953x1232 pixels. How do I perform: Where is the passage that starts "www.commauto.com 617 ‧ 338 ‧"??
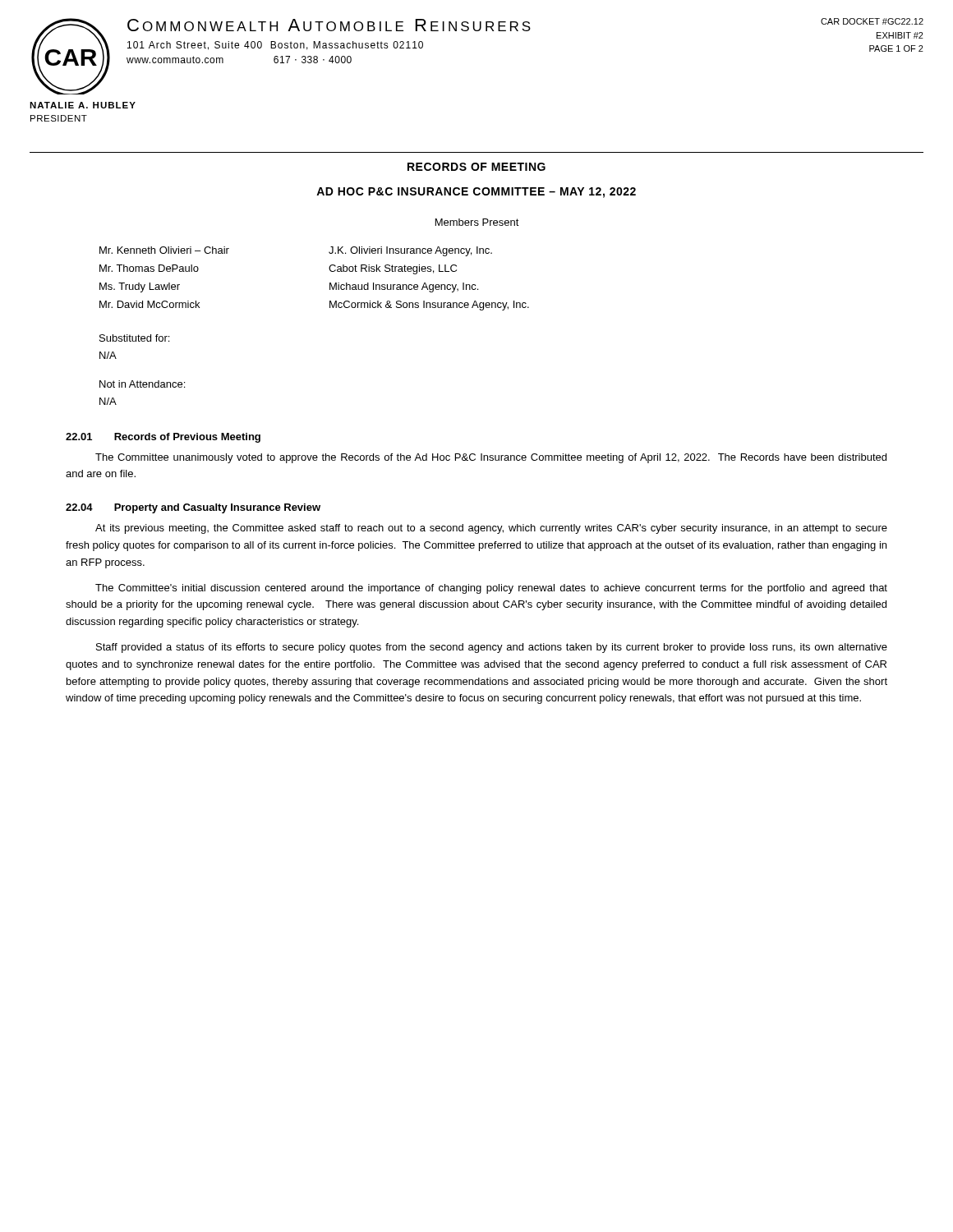coord(175,60)
